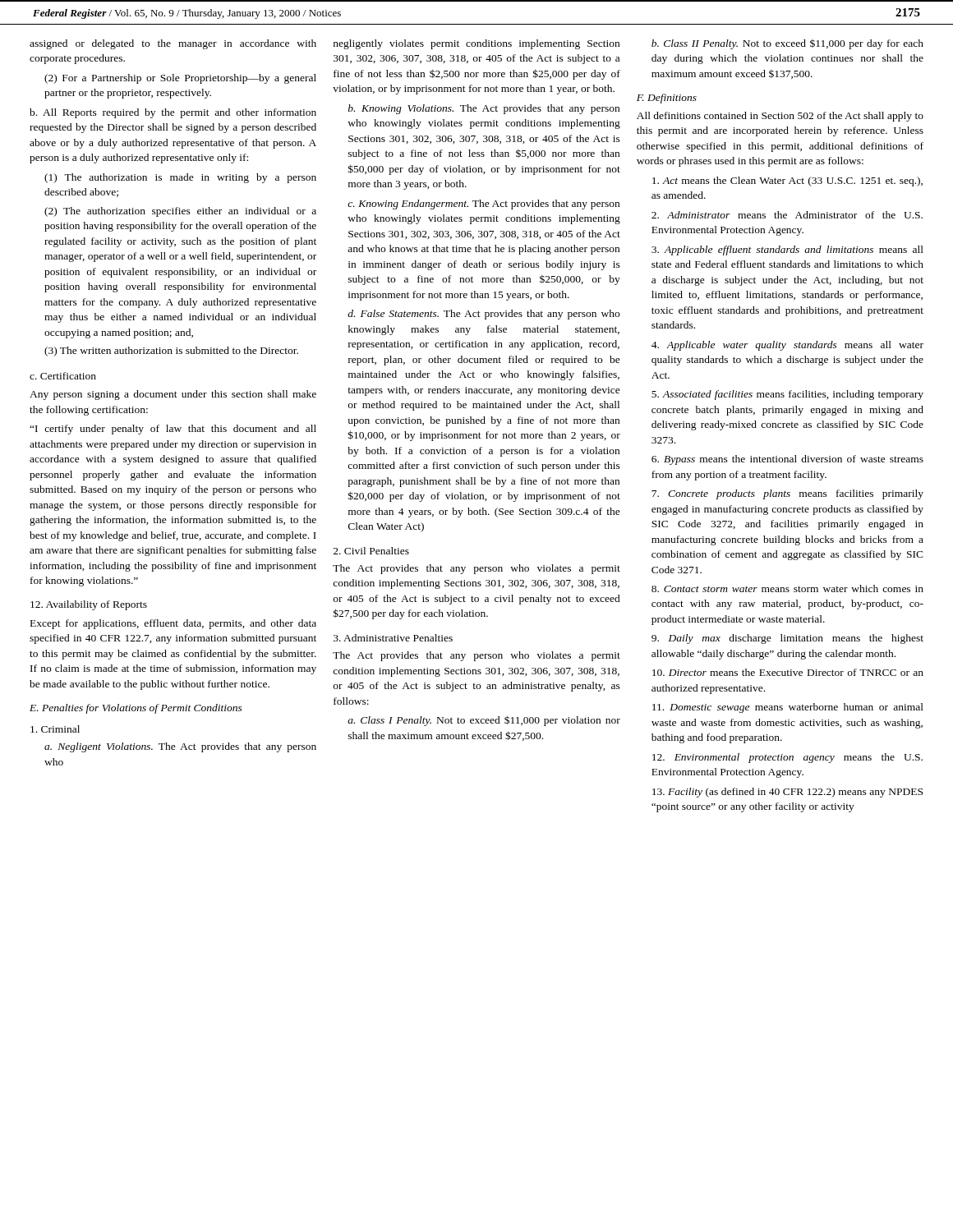Point to the element starting "(1) The authorization is"

[x=180, y=185]
